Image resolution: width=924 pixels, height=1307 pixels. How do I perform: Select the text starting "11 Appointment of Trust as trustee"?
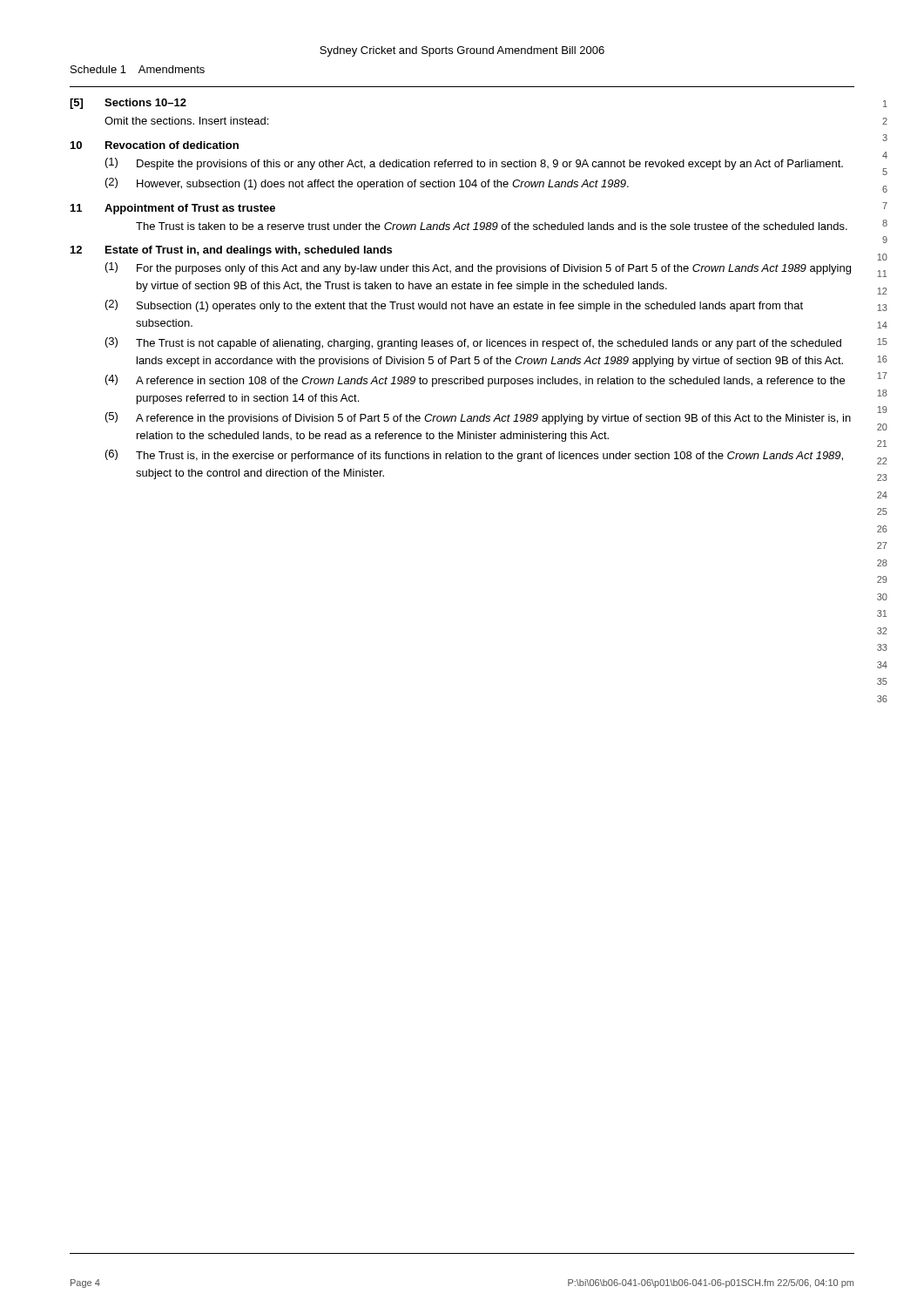point(173,207)
